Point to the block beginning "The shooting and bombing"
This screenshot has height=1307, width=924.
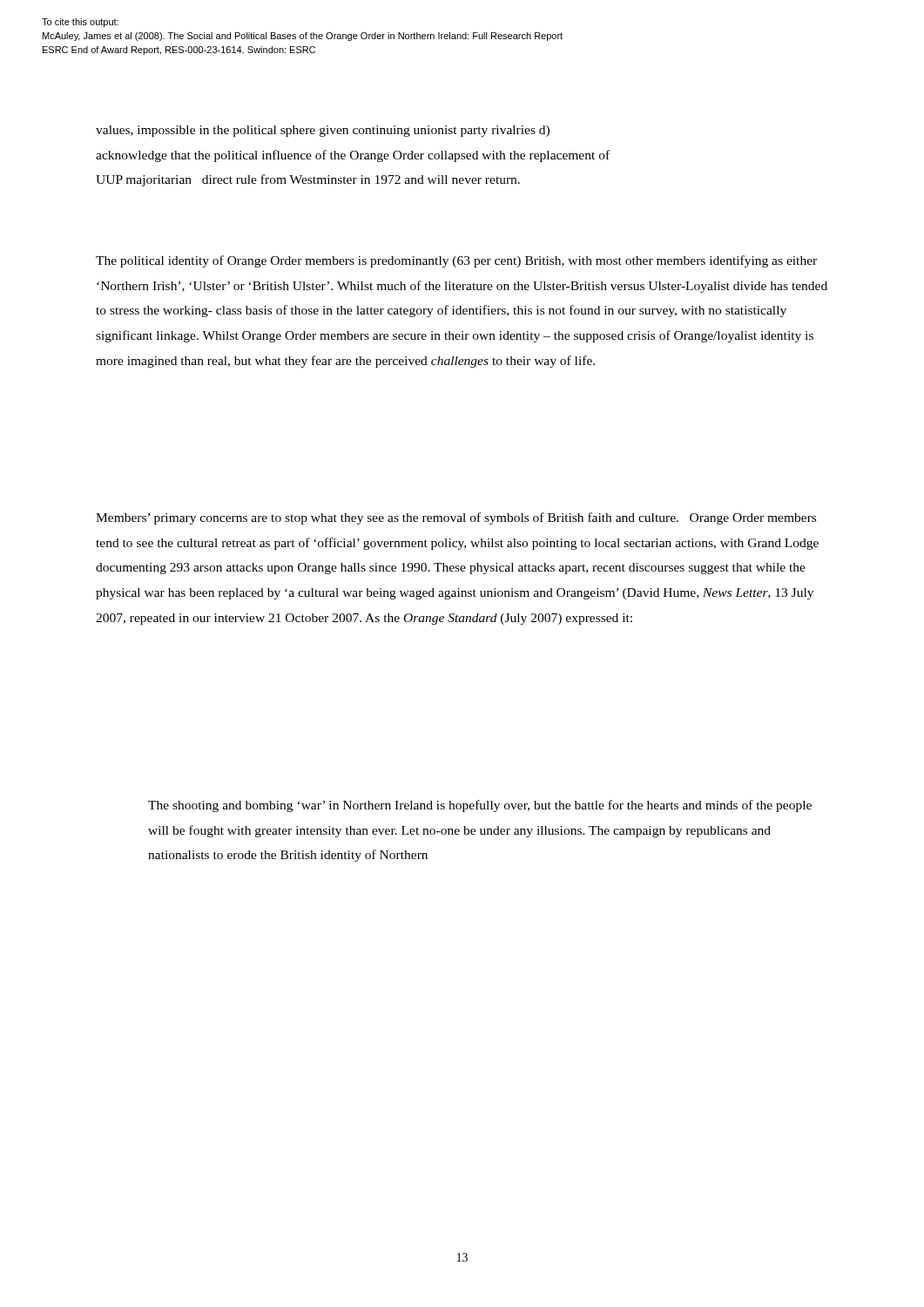pyautogui.click(x=480, y=830)
